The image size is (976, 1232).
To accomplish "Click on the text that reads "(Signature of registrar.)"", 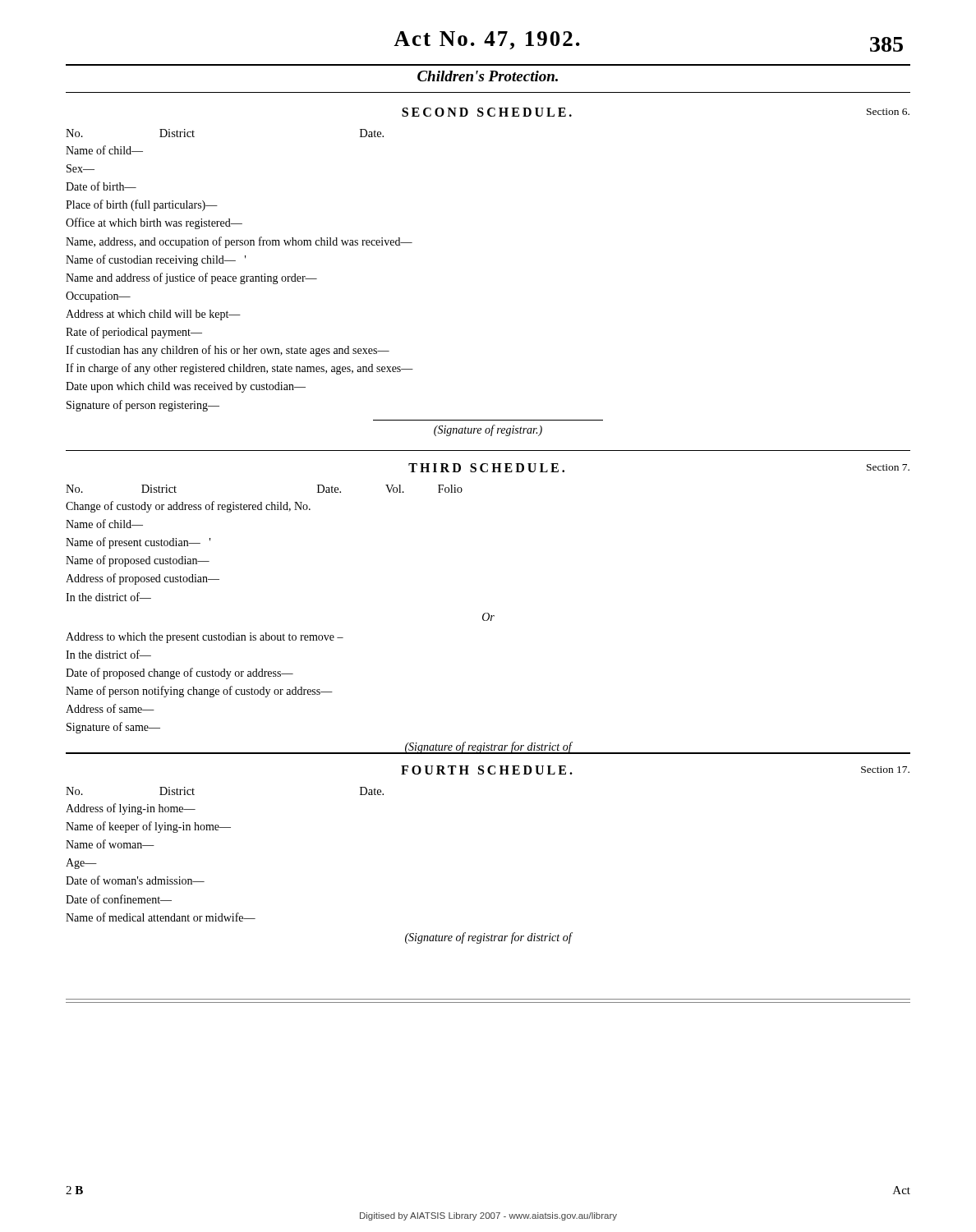I will pos(488,428).
